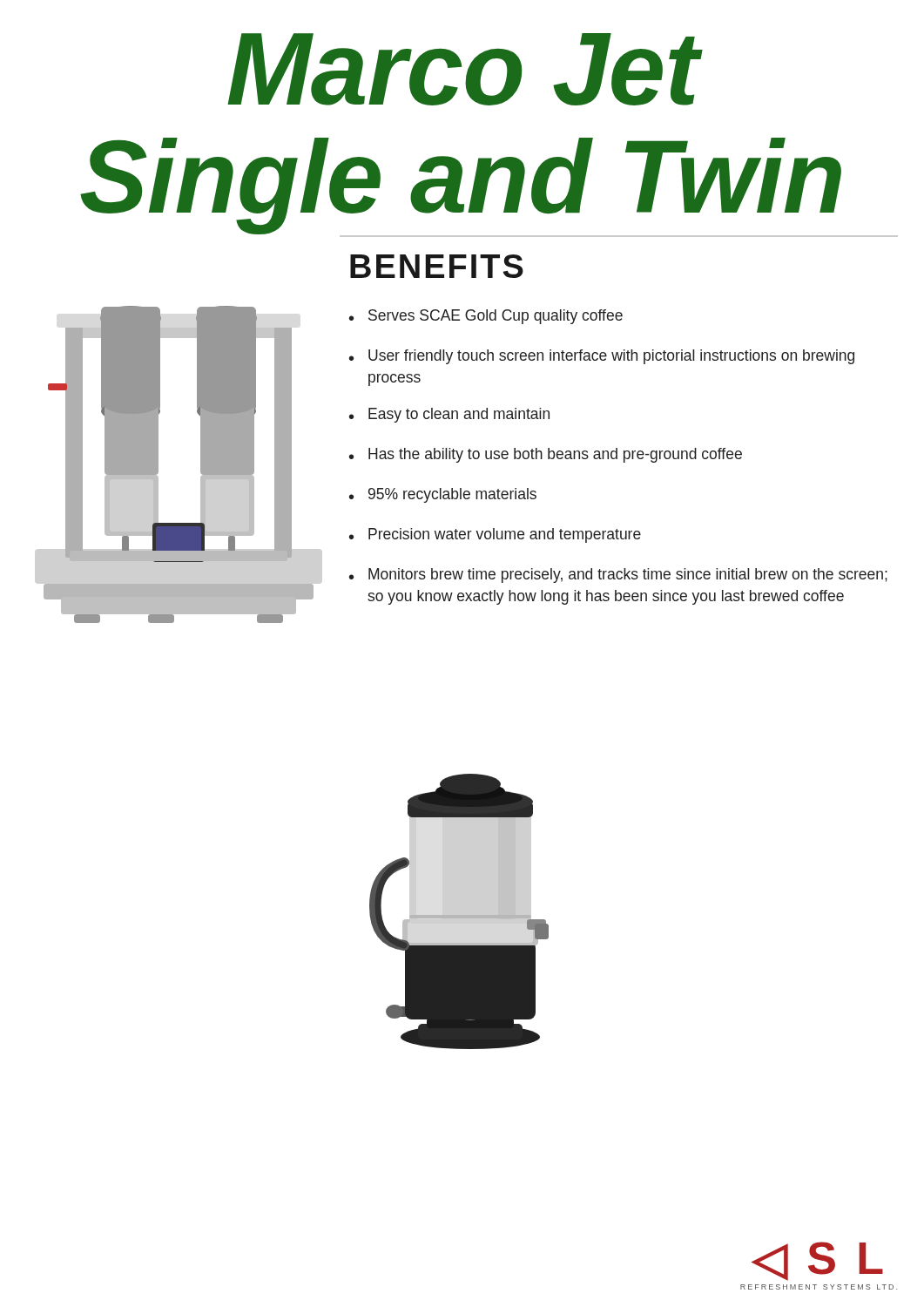
Task: Click the passage that begins "• User friendly touch"
Action: click(619, 367)
